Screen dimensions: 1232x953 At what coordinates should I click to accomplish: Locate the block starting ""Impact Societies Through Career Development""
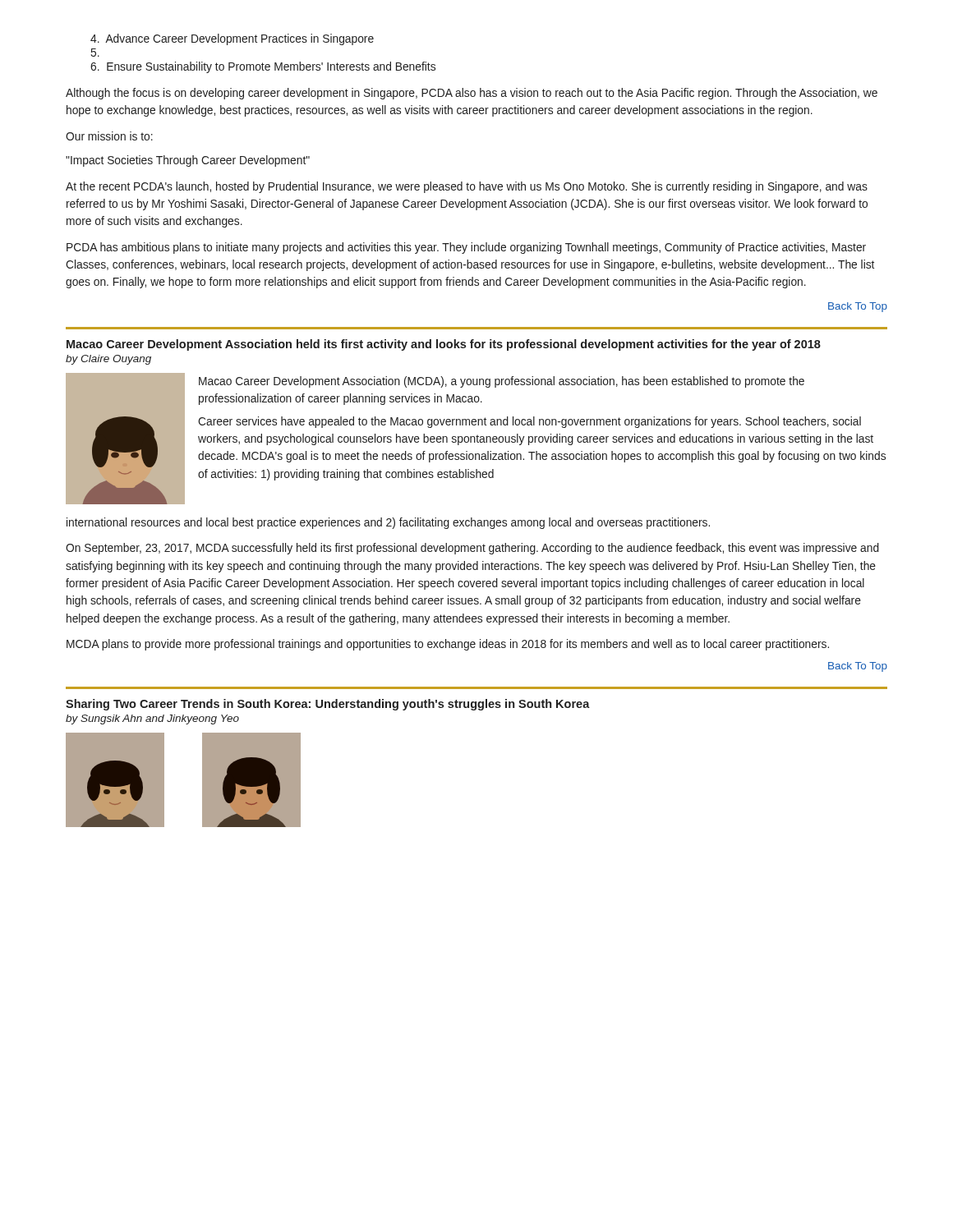[x=188, y=161]
